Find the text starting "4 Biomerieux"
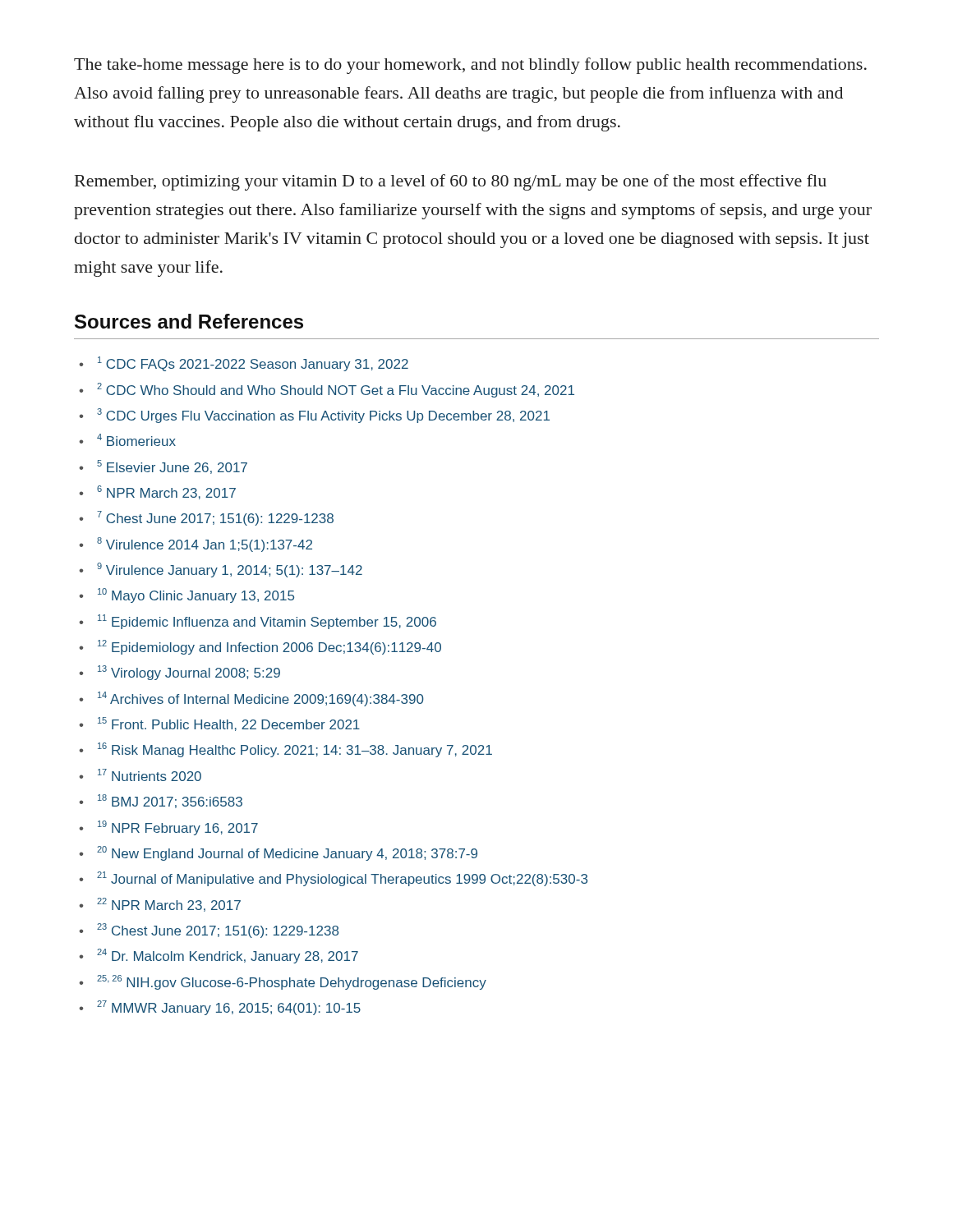The image size is (953, 1232). point(136,441)
